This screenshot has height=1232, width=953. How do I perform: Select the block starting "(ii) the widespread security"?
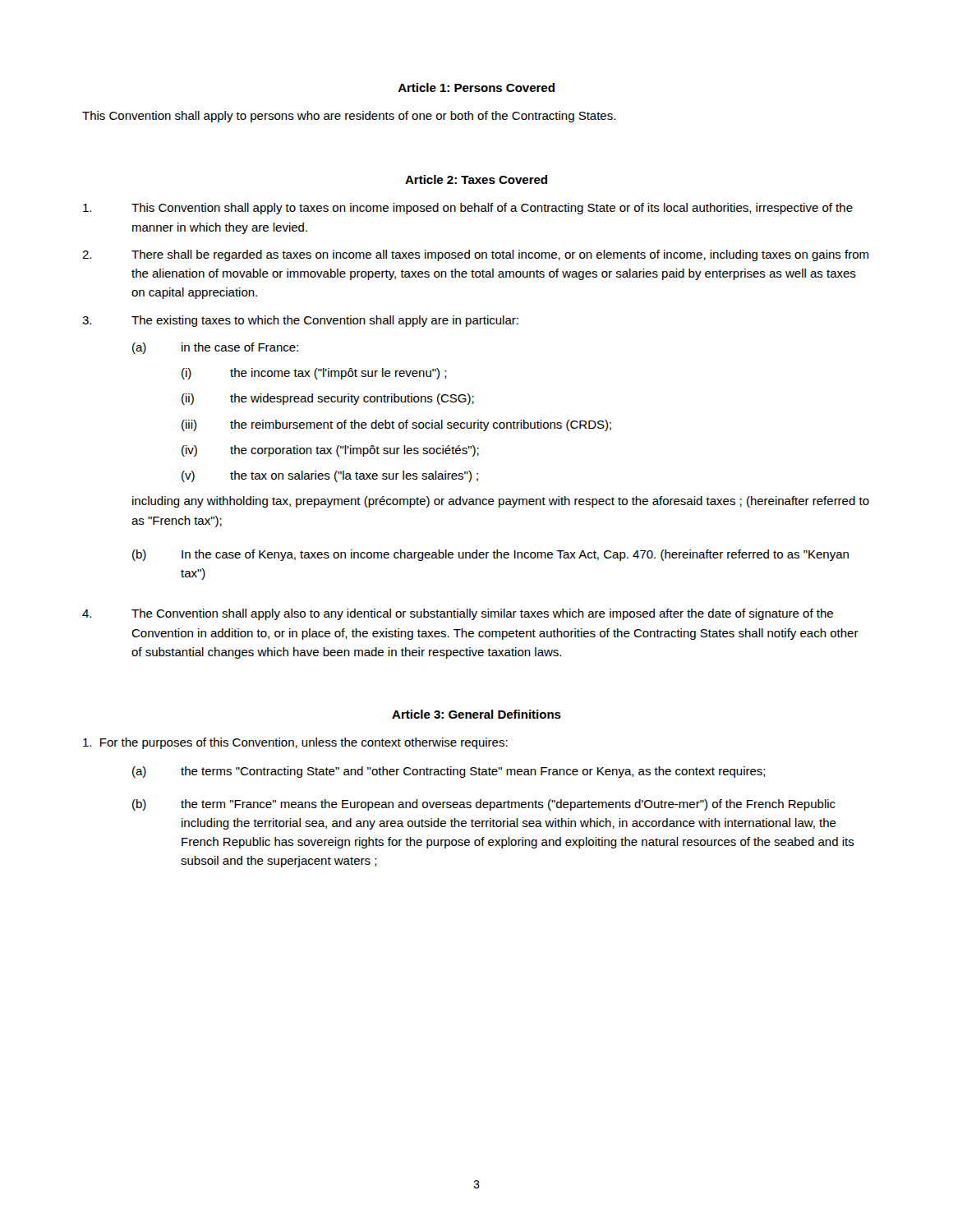point(328,399)
